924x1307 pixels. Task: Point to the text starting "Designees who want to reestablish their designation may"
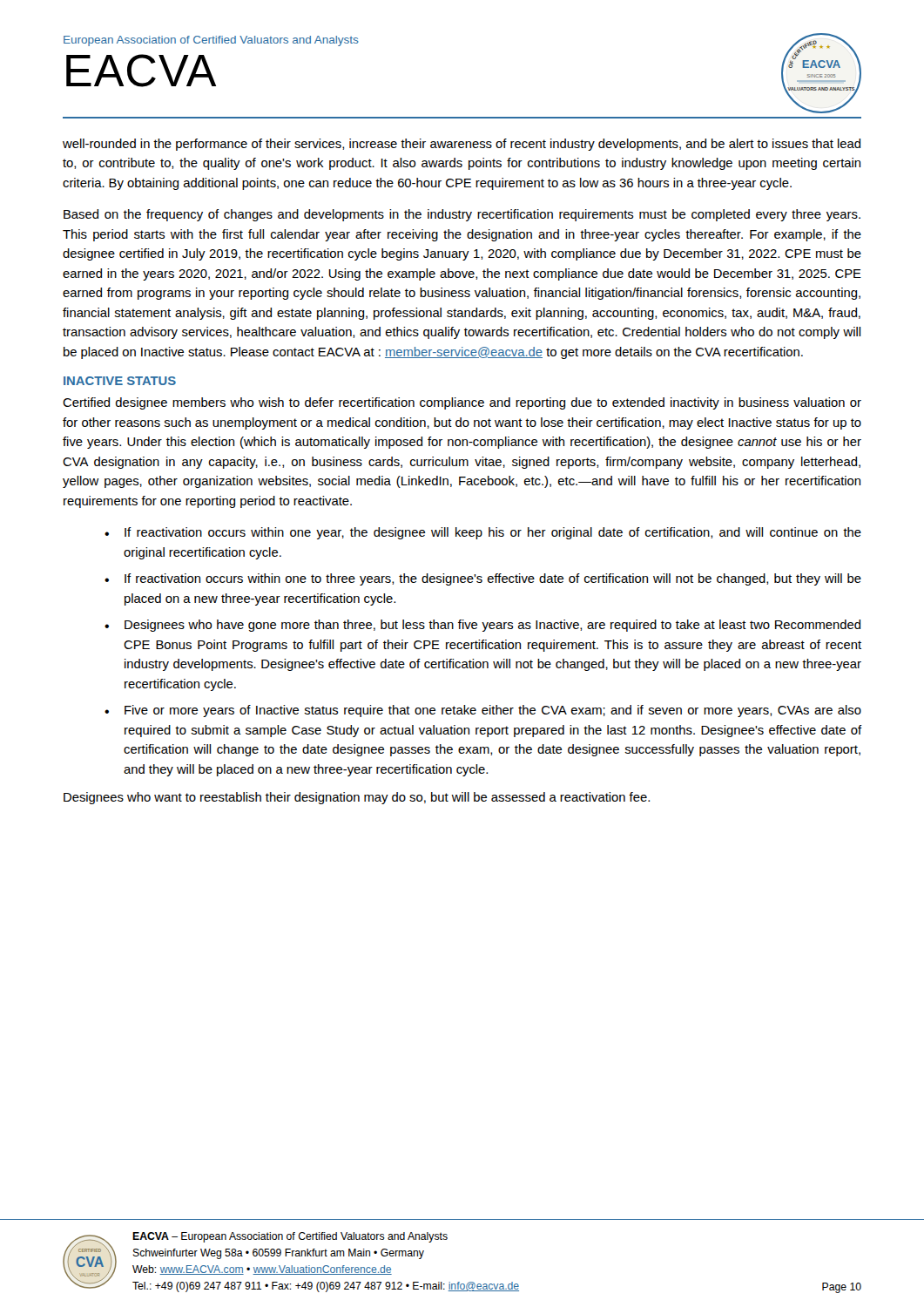pyautogui.click(x=357, y=797)
